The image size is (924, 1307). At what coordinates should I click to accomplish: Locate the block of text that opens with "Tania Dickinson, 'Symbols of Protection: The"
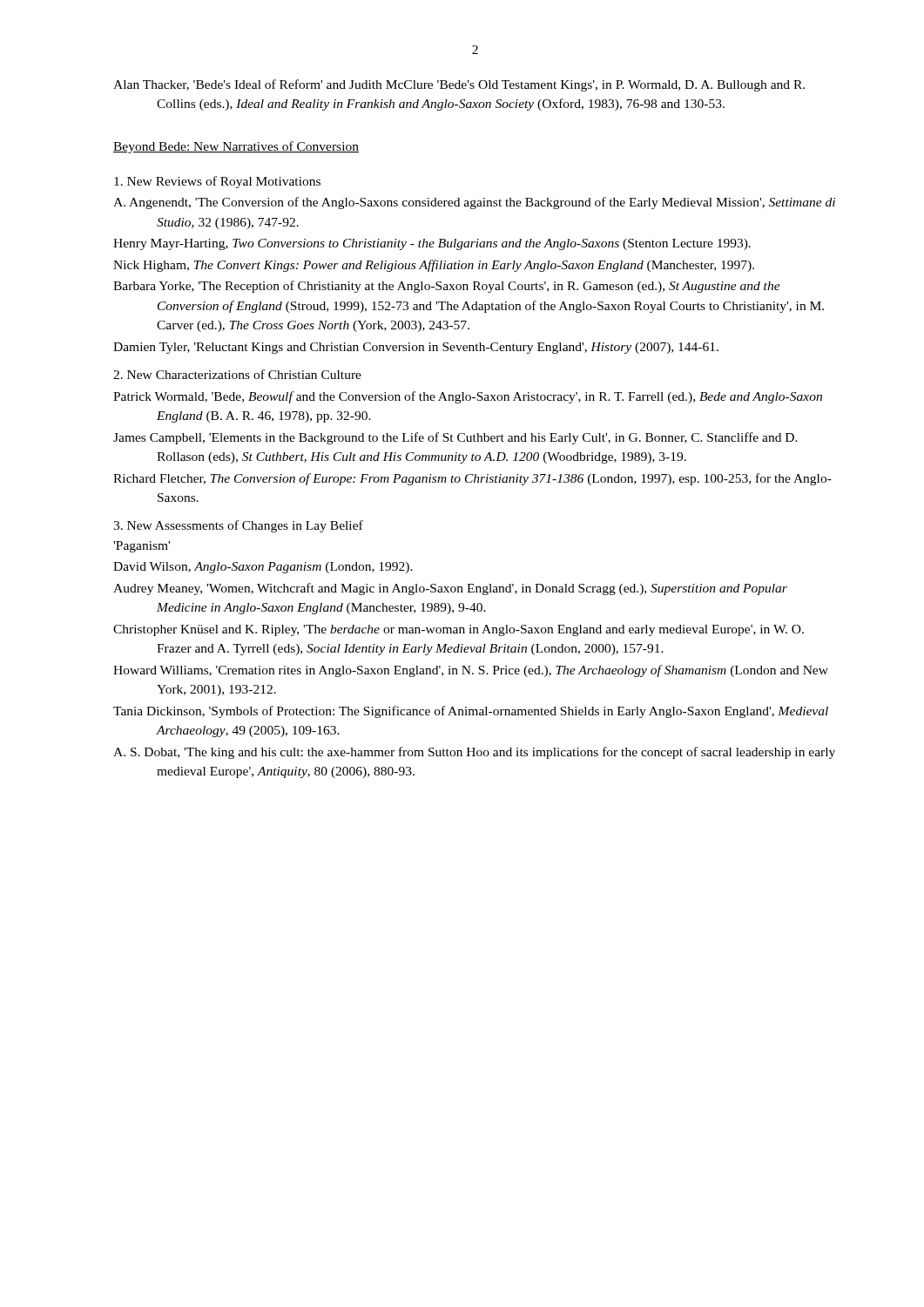pyautogui.click(x=471, y=720)
